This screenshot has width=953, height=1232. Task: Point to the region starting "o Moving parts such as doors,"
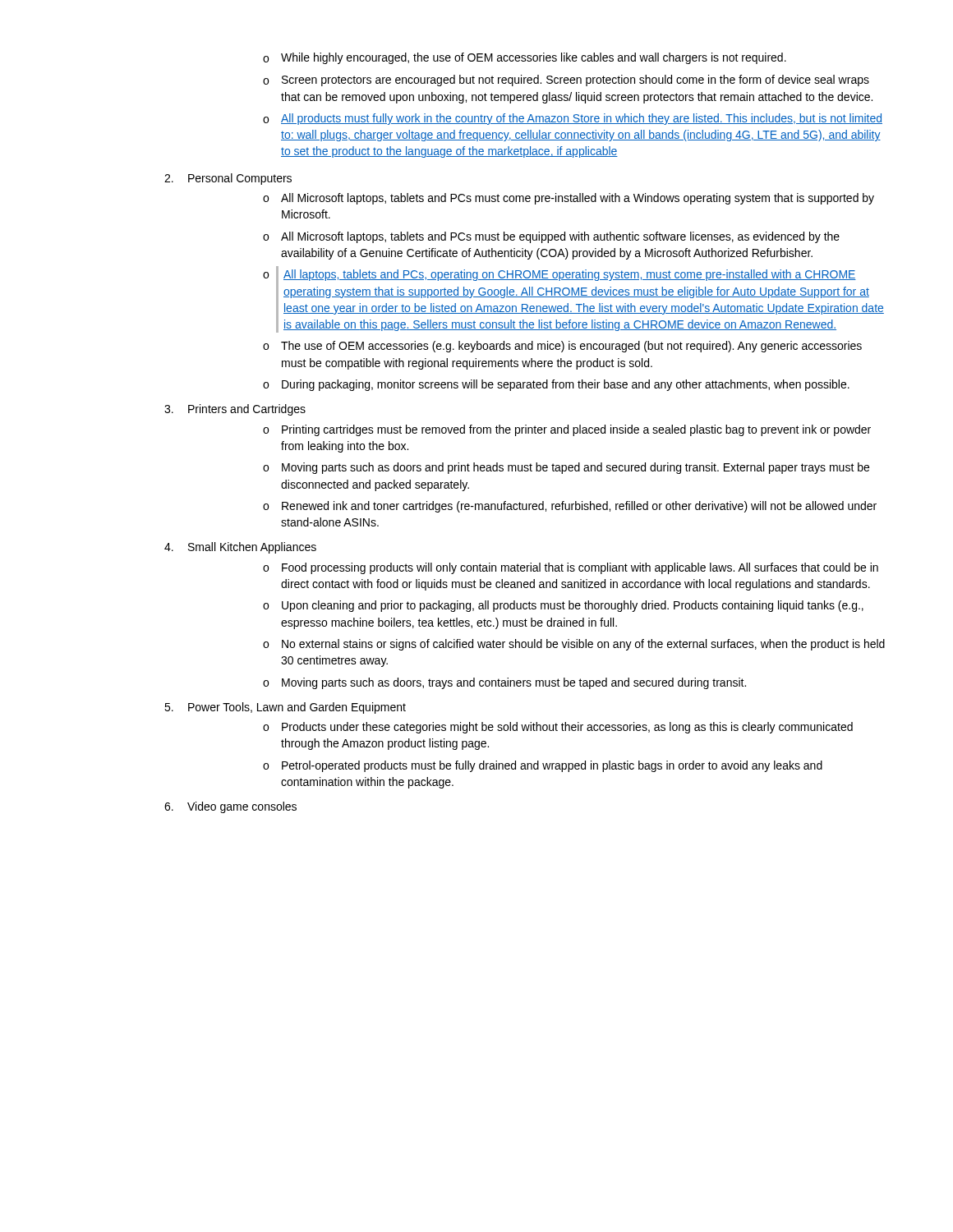(505, 682)
